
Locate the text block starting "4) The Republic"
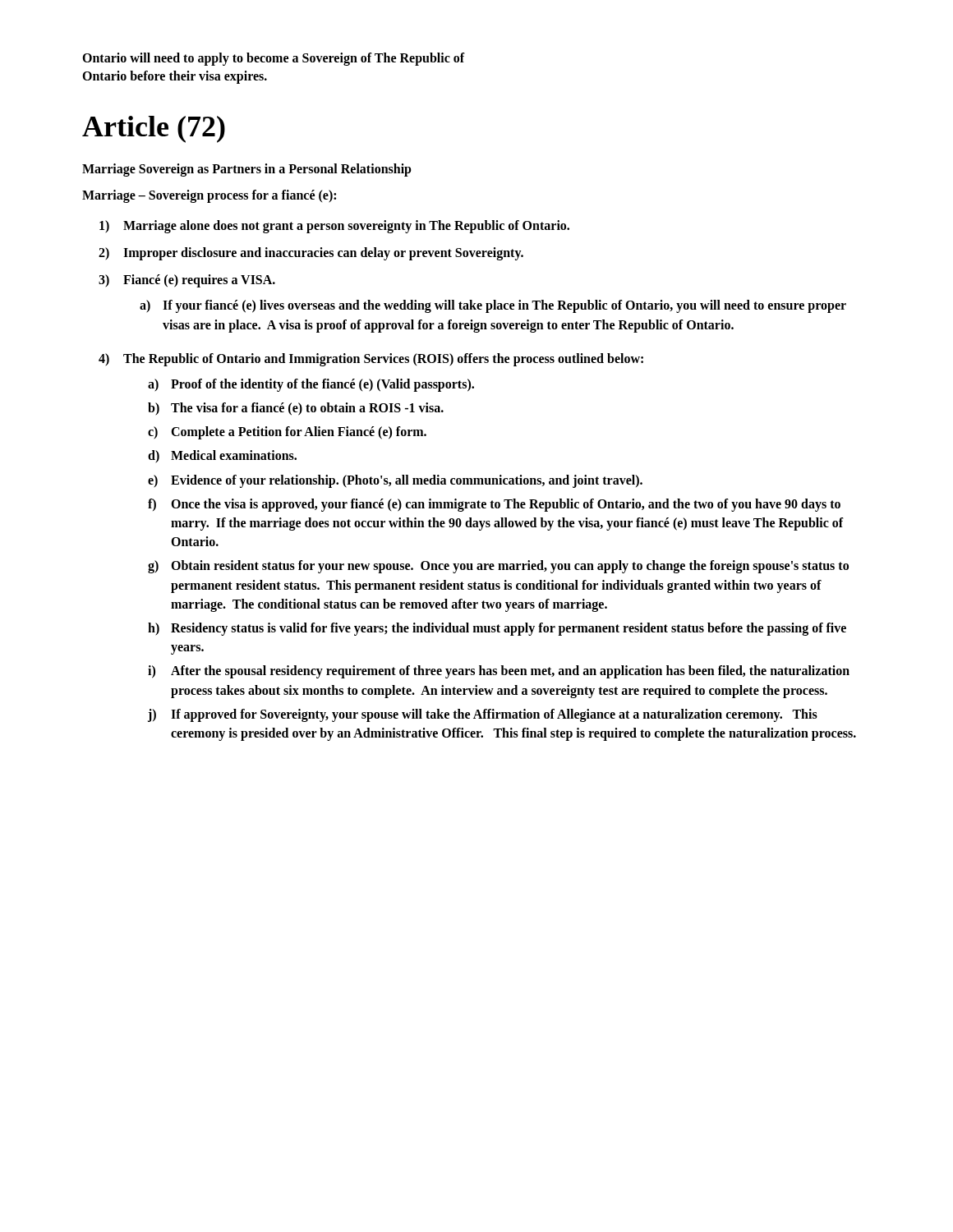371,360
